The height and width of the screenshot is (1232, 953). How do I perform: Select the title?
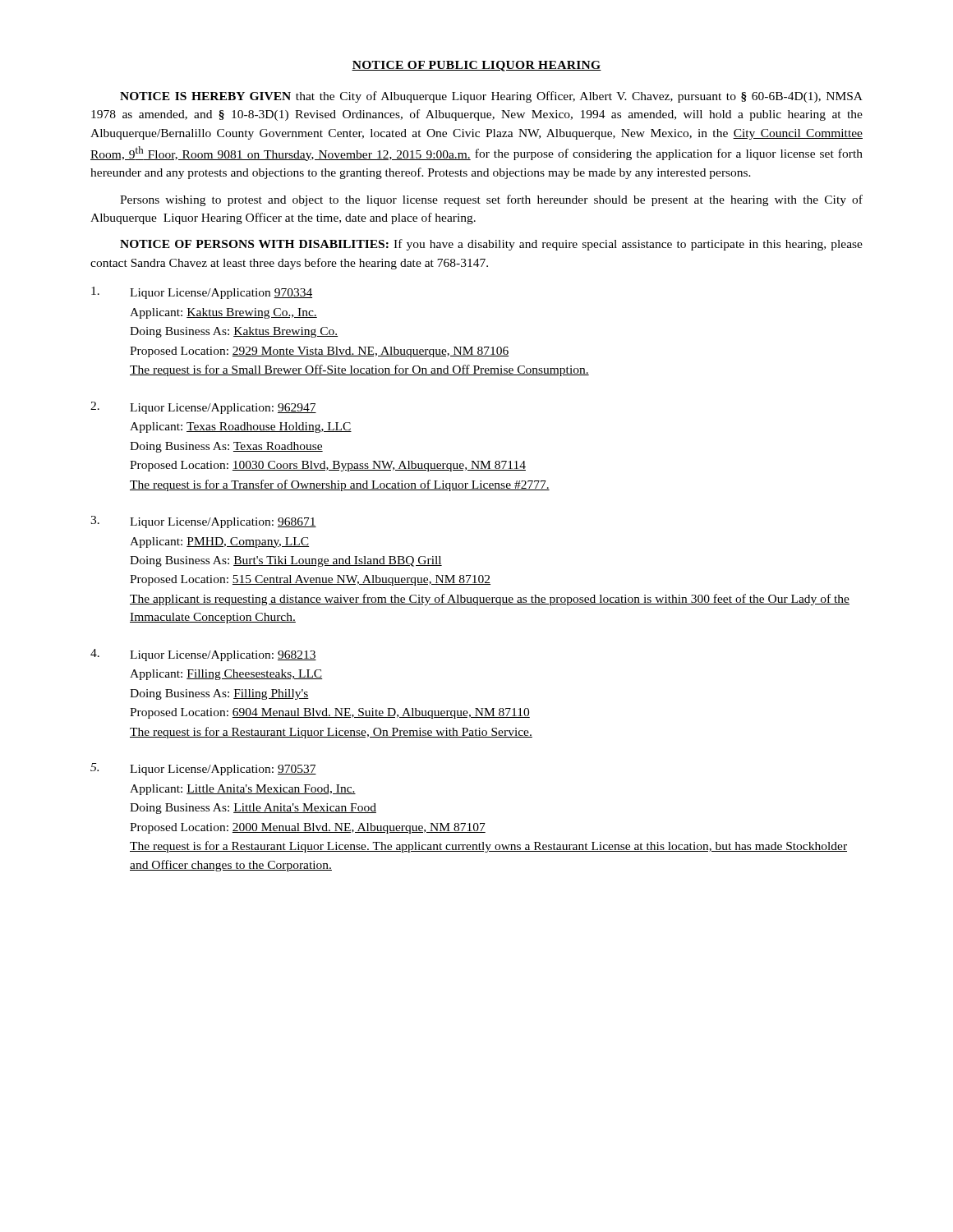click(476, 64)
